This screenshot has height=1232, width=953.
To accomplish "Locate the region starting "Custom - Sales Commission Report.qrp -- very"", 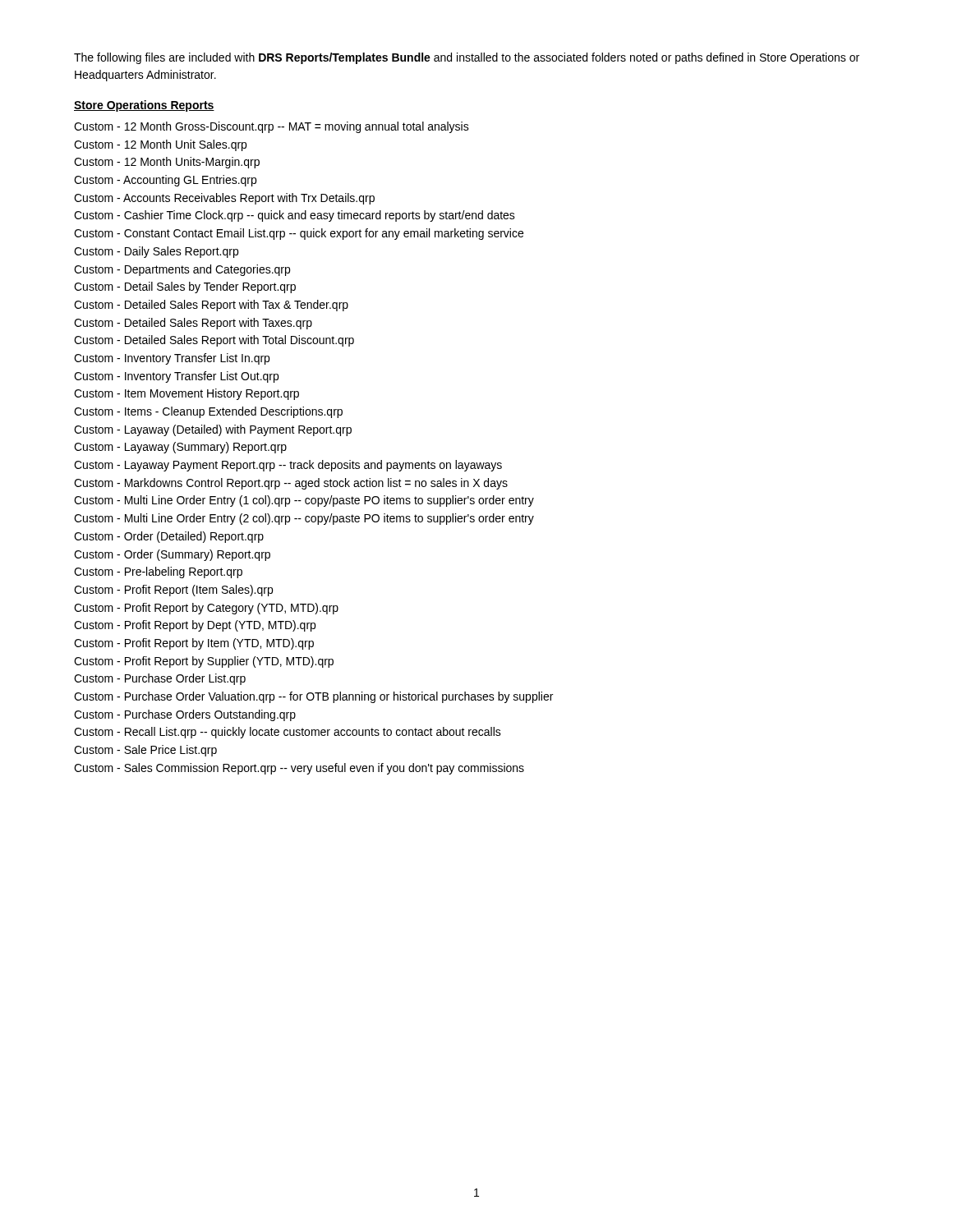I will click(x=299, y=768).
